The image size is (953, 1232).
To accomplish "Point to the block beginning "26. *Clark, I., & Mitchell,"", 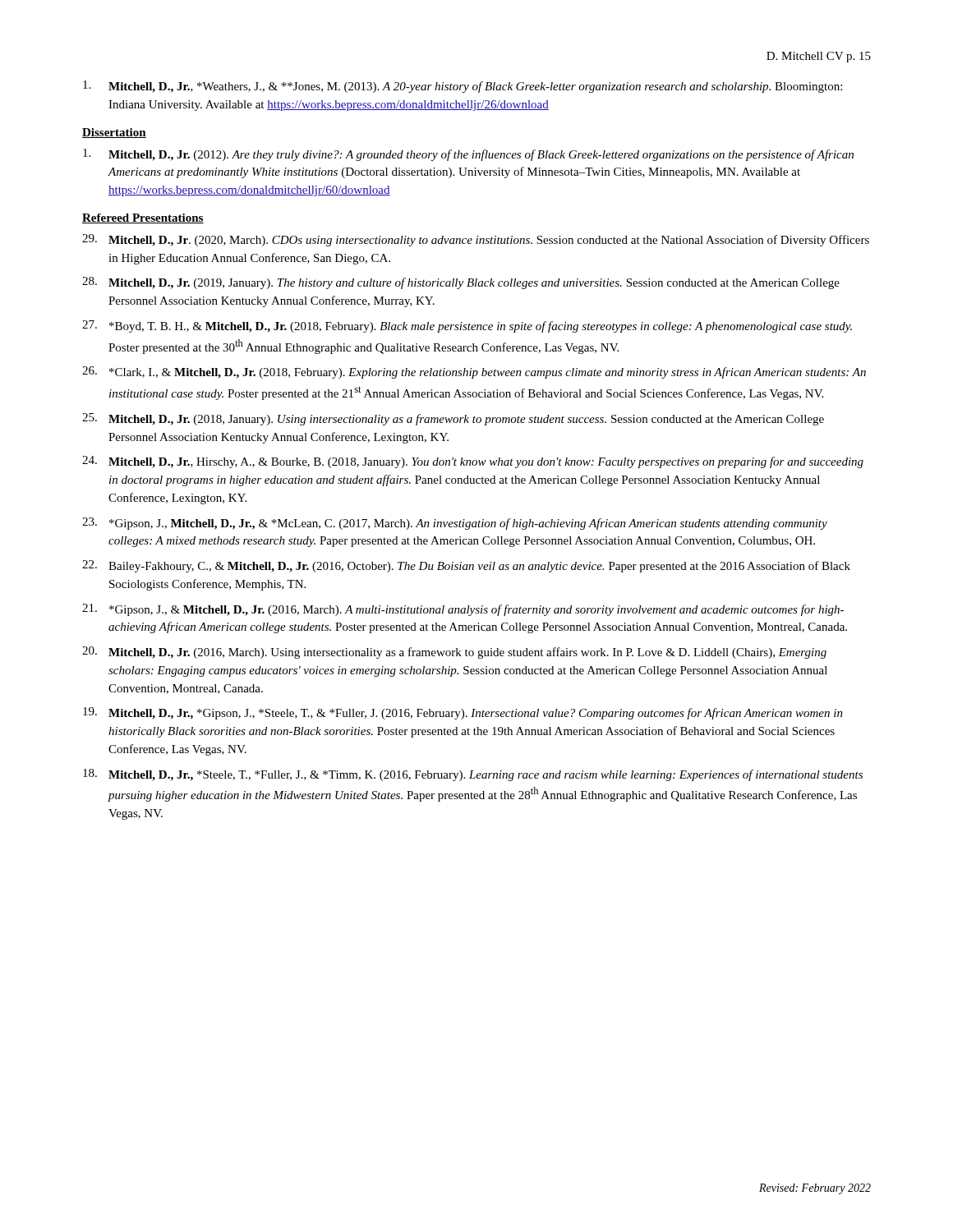I will click(x=476, y=384).
